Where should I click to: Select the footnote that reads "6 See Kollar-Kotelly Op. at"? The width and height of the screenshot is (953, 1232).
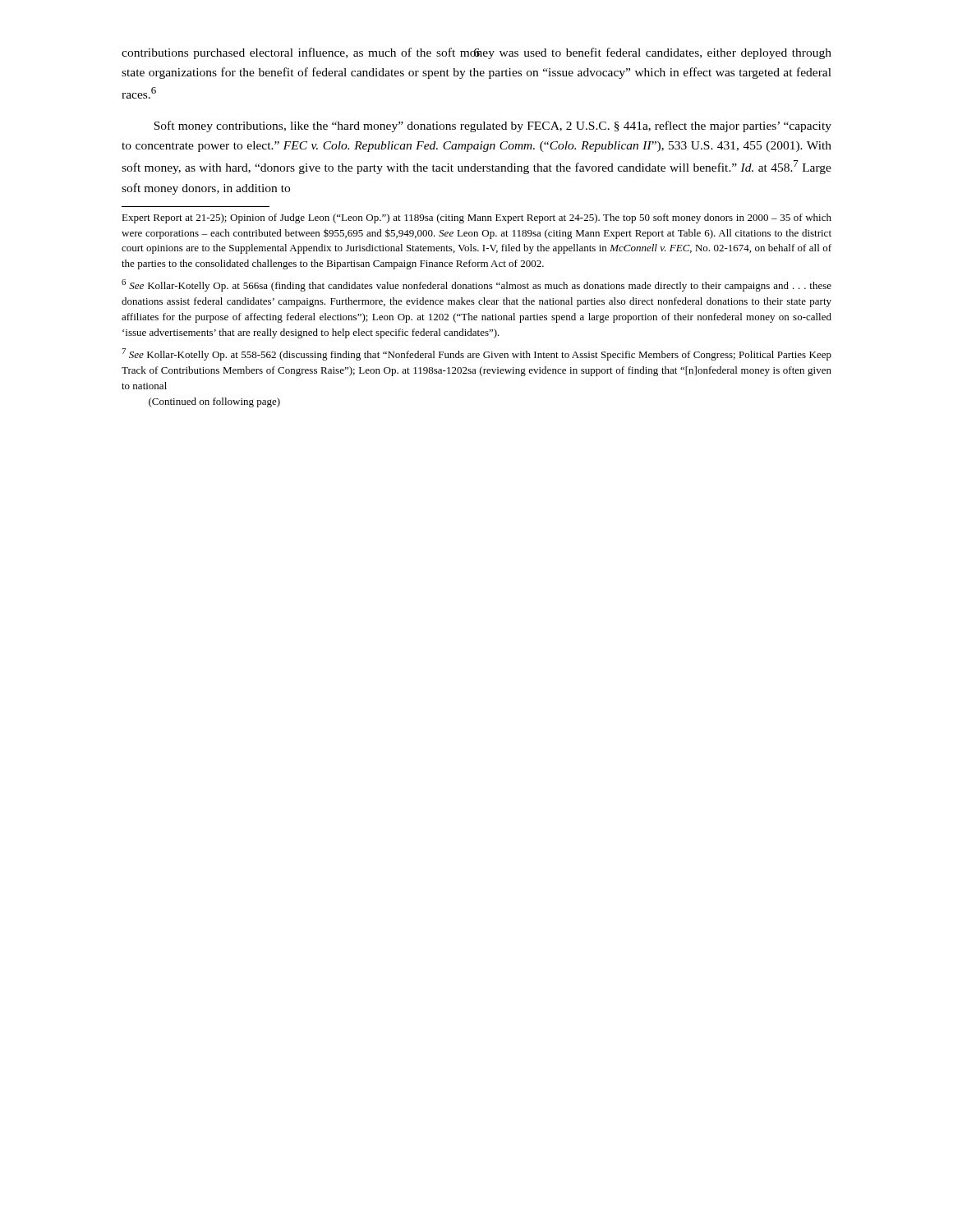[x=476, y=308]
